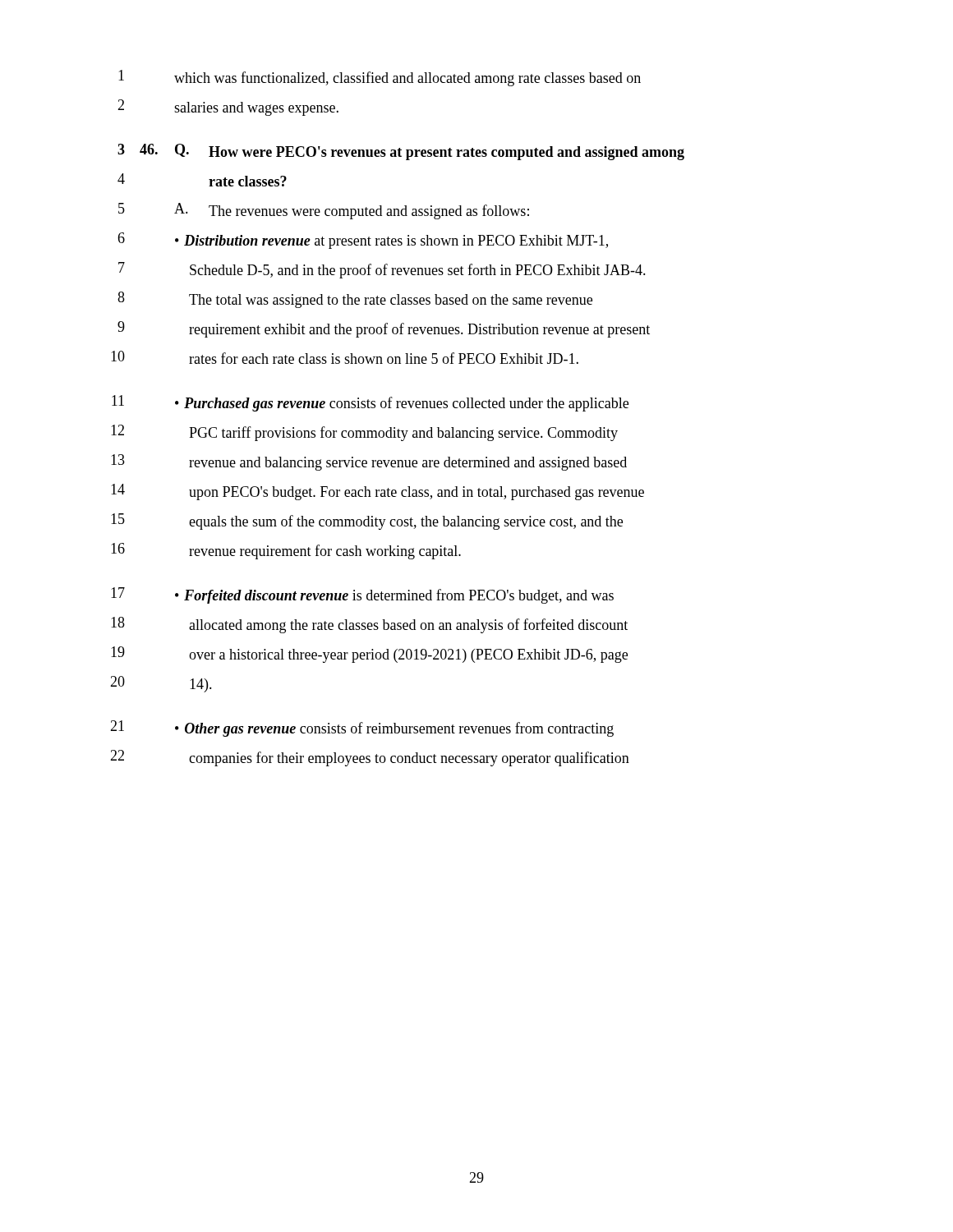Image resolution: width=953 pixels, height=1232 pixels.
Task: Click the passage that begins "5 A. The revenues"
Action: click(x=476, y=211)
